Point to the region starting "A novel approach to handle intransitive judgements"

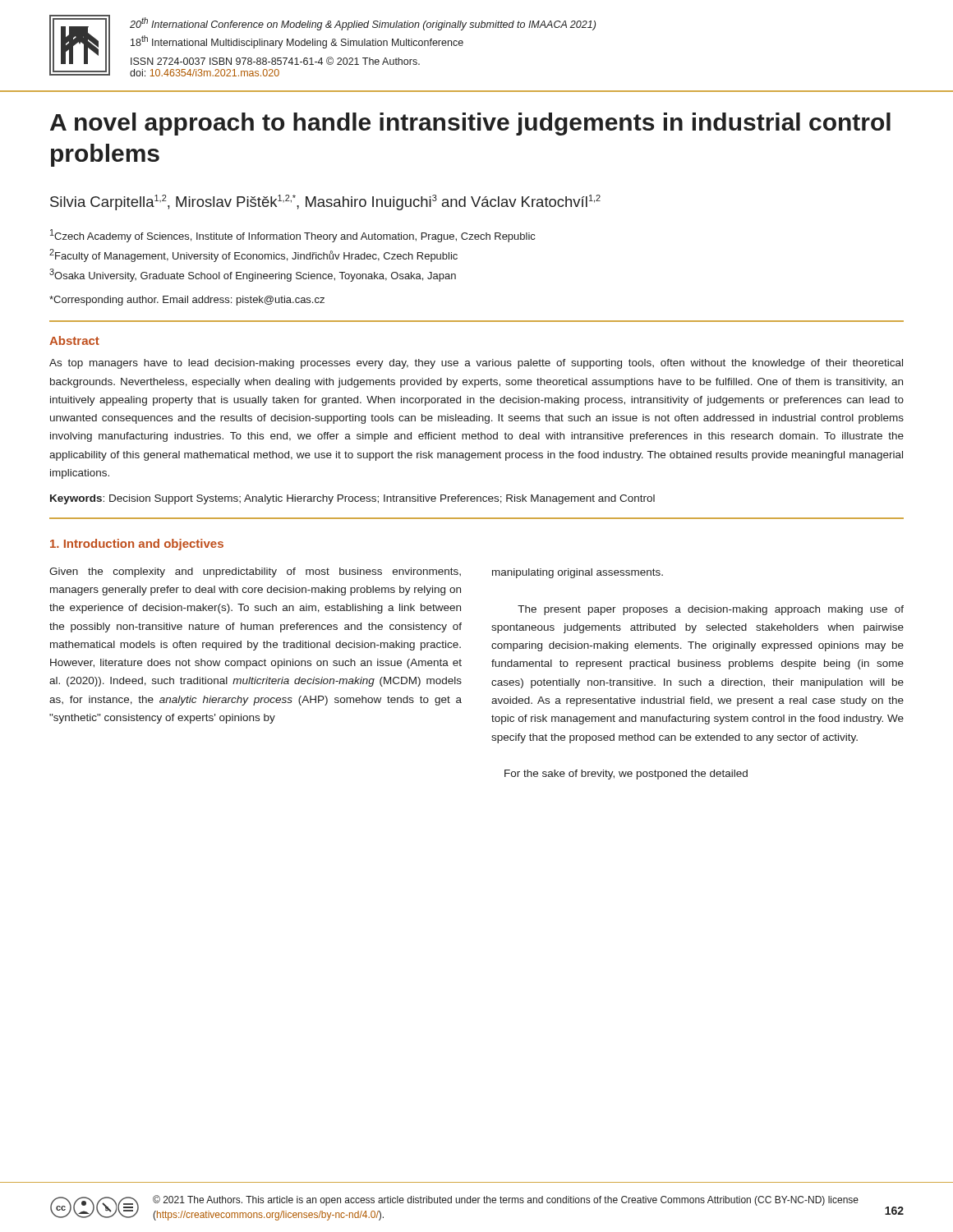[x=476, y=138]
